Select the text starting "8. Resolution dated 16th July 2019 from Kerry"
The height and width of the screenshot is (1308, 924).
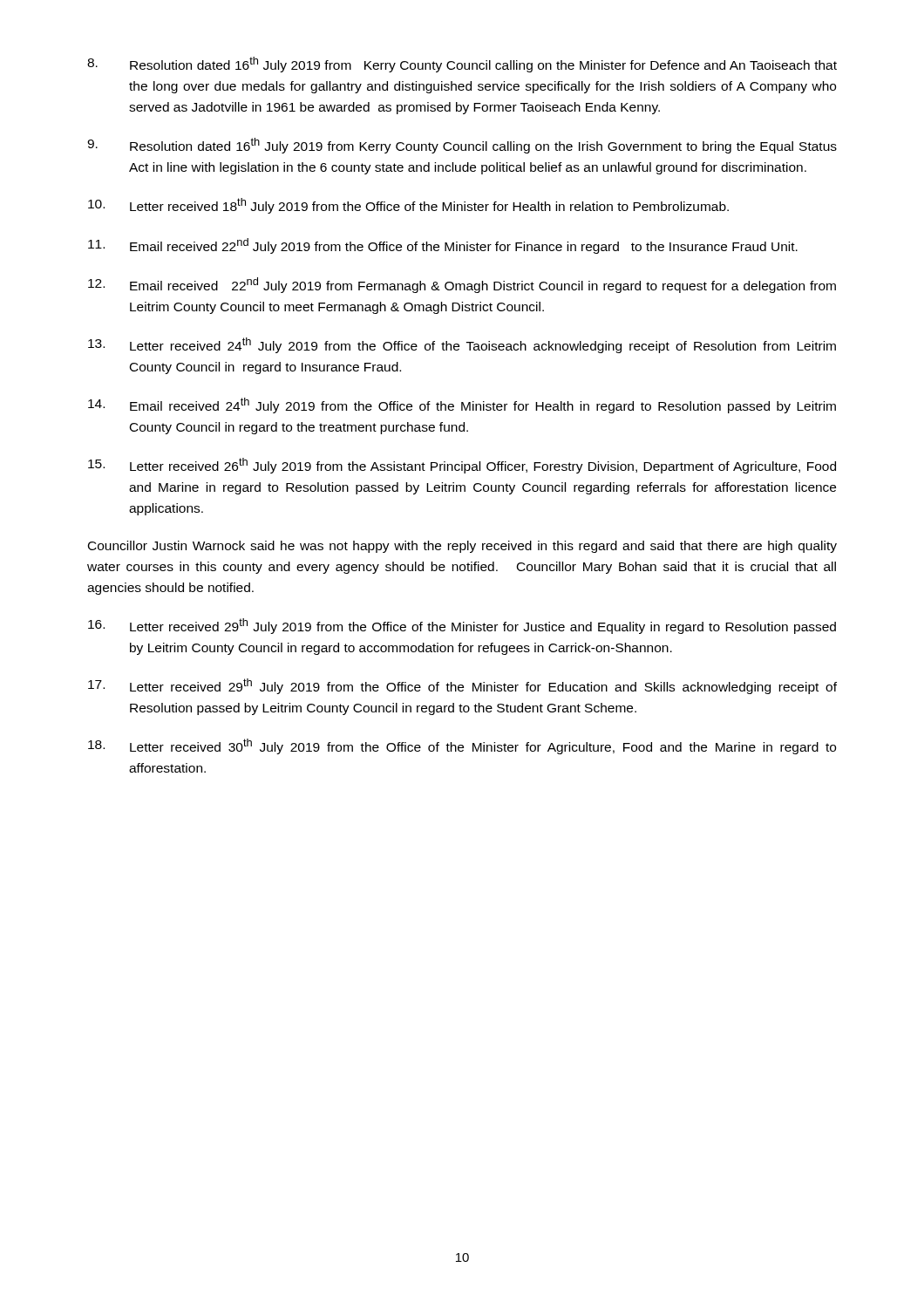pos(462,85)
